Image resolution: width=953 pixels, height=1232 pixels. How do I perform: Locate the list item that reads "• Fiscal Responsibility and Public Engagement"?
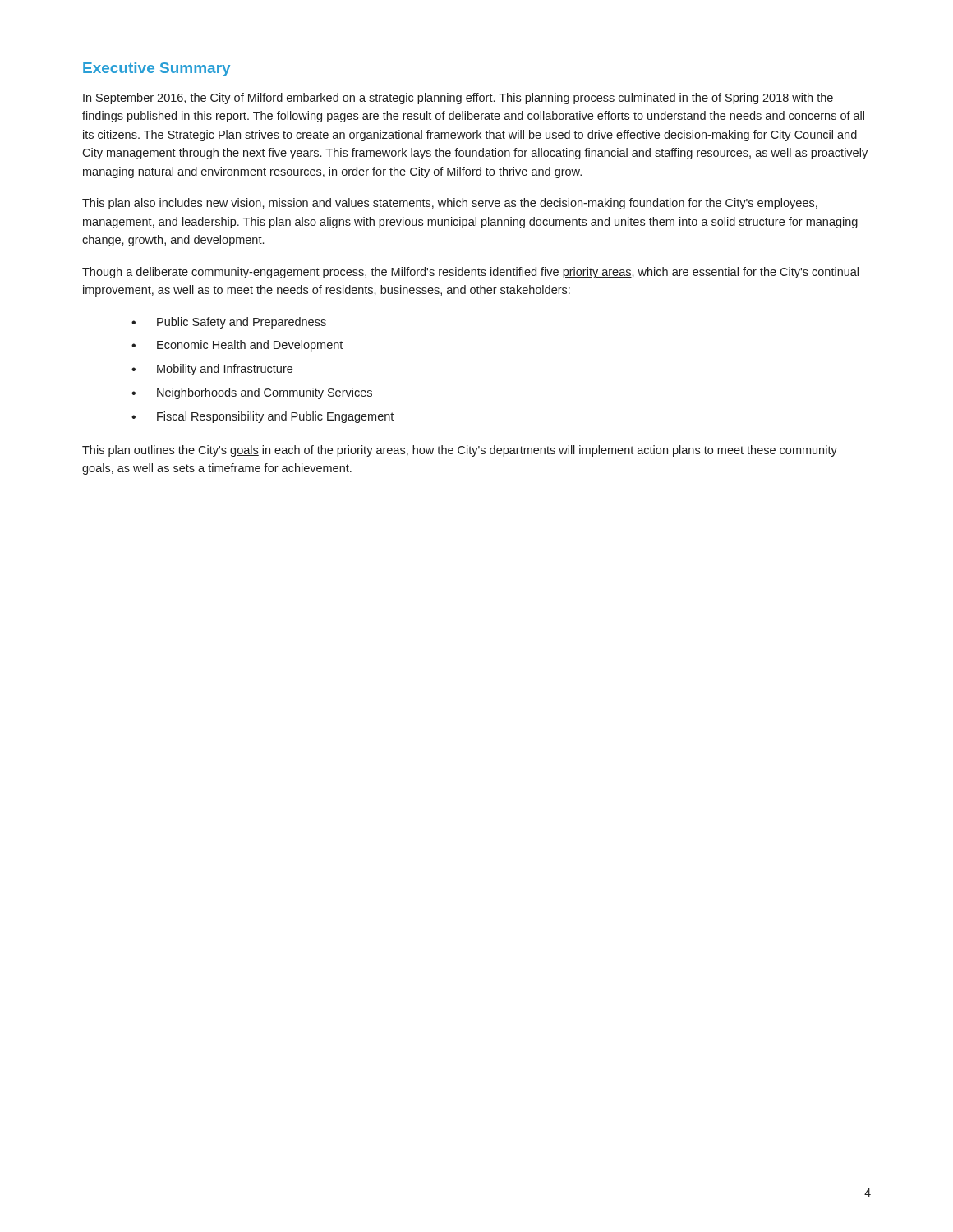pos(263,417)
